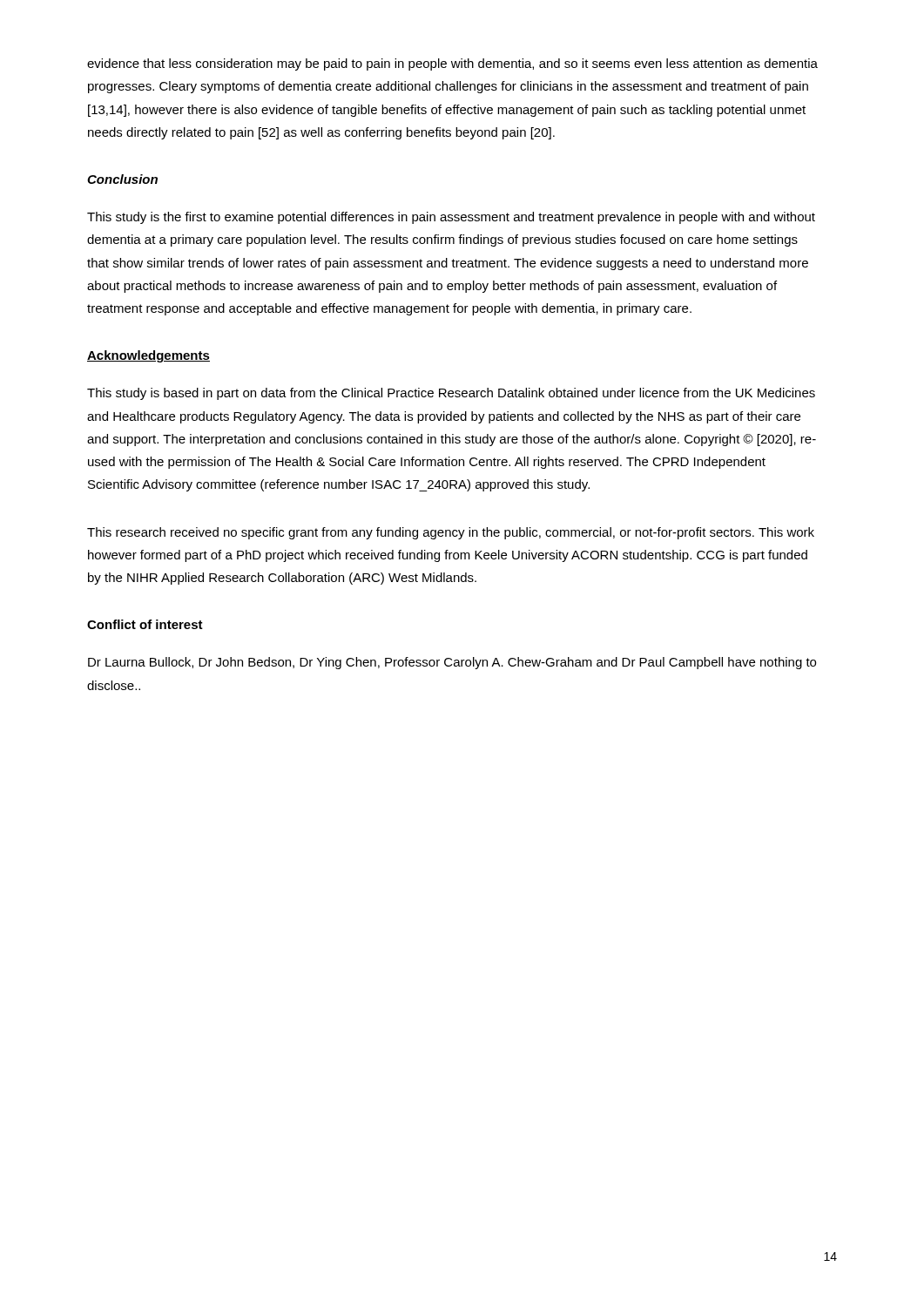Locate the section header that says "Conflict of interest"
The width and height of the screenshot is (924, 1307).
(145, 625)
